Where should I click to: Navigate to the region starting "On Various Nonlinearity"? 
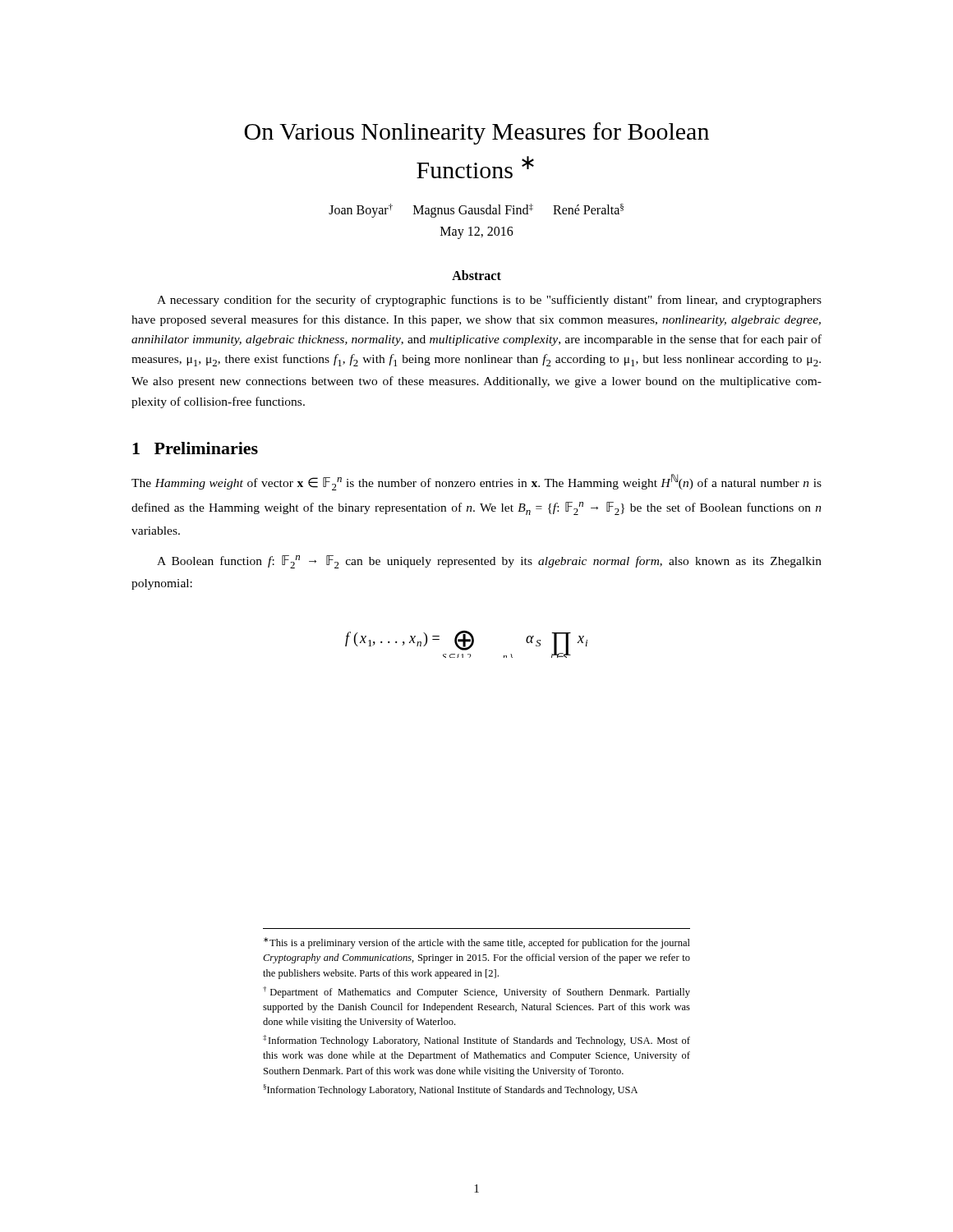[x=476, y=151]
